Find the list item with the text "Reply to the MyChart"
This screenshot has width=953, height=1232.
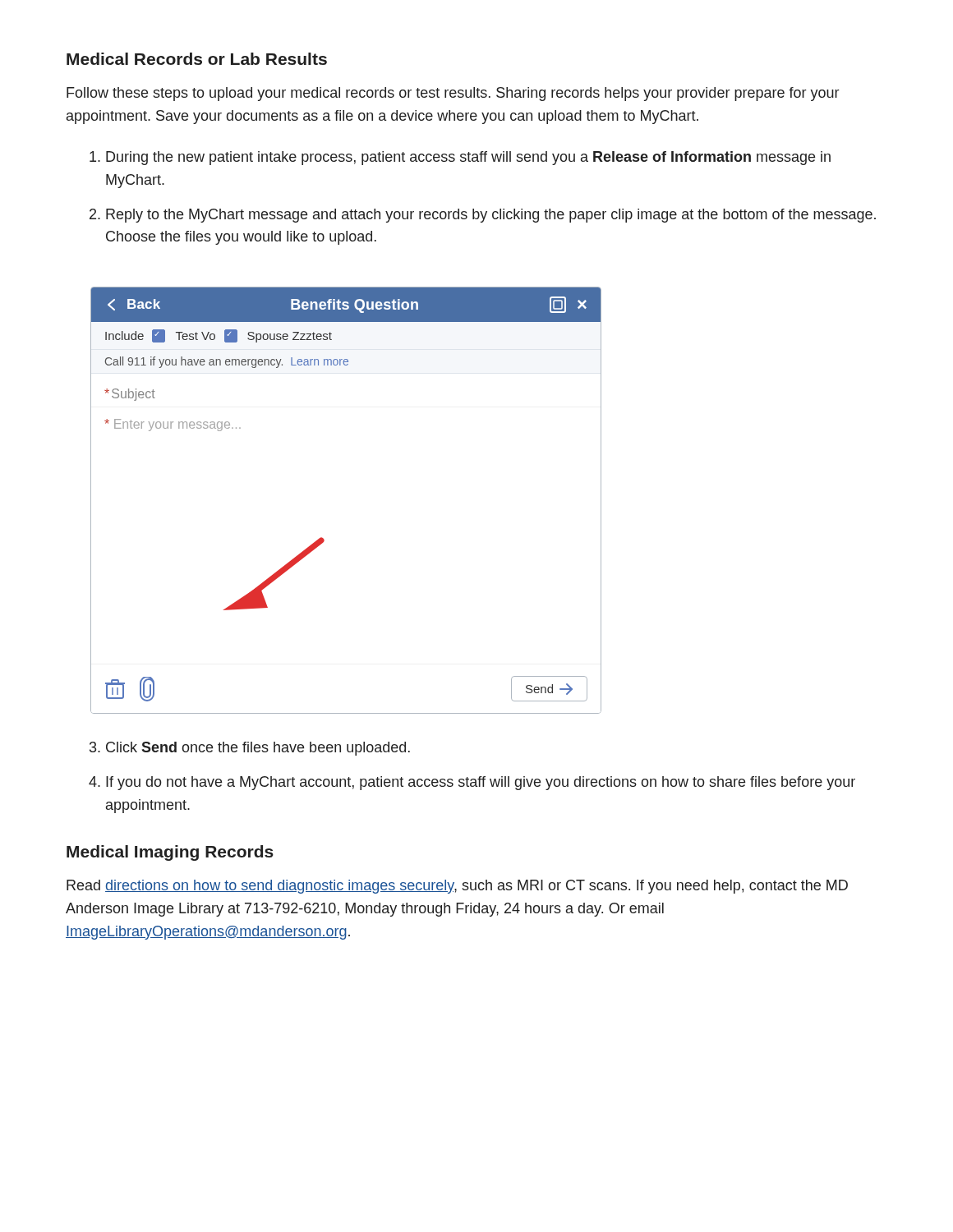[x=491, y=225]
